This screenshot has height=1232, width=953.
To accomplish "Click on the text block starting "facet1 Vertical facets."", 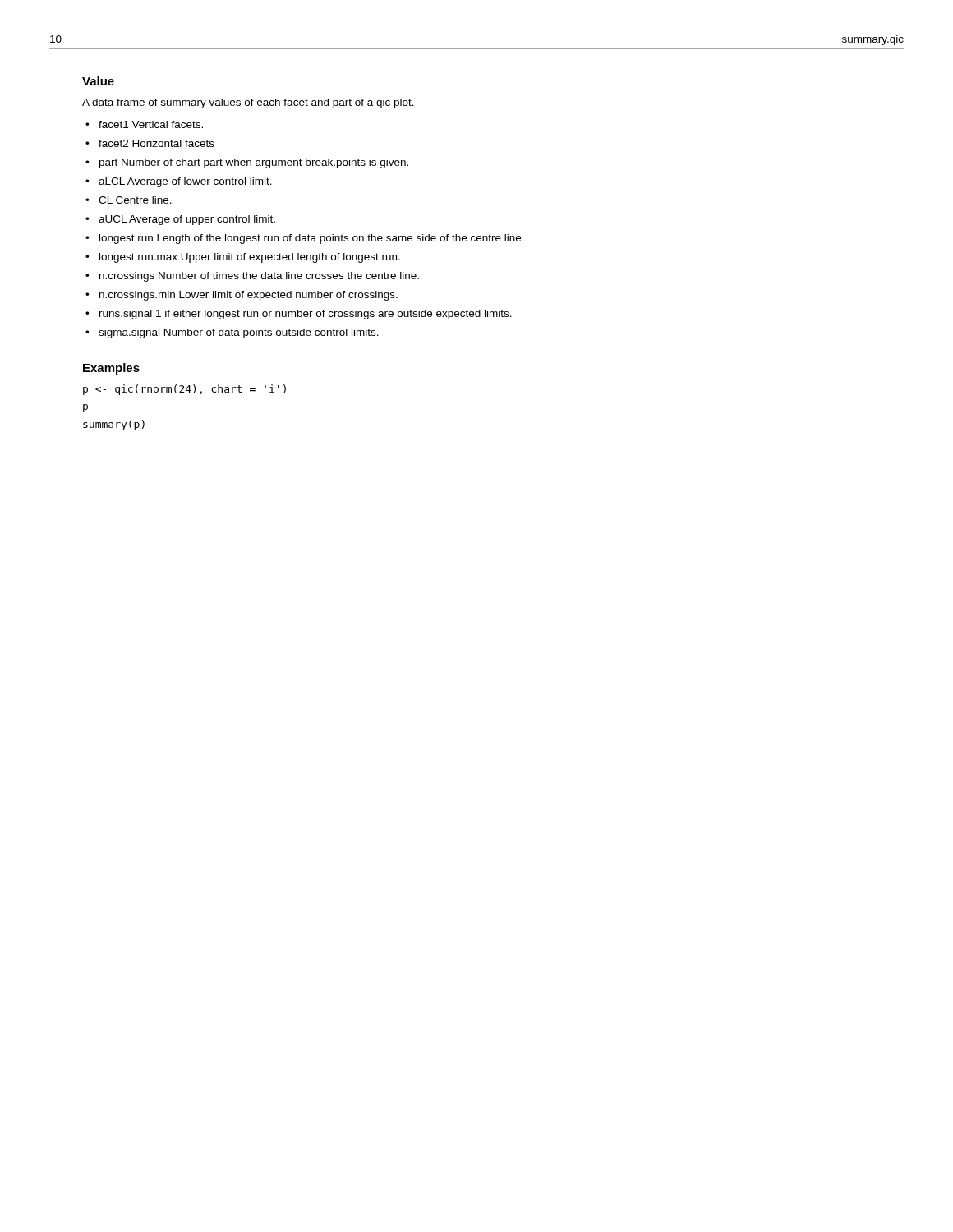I will (151, 125).
